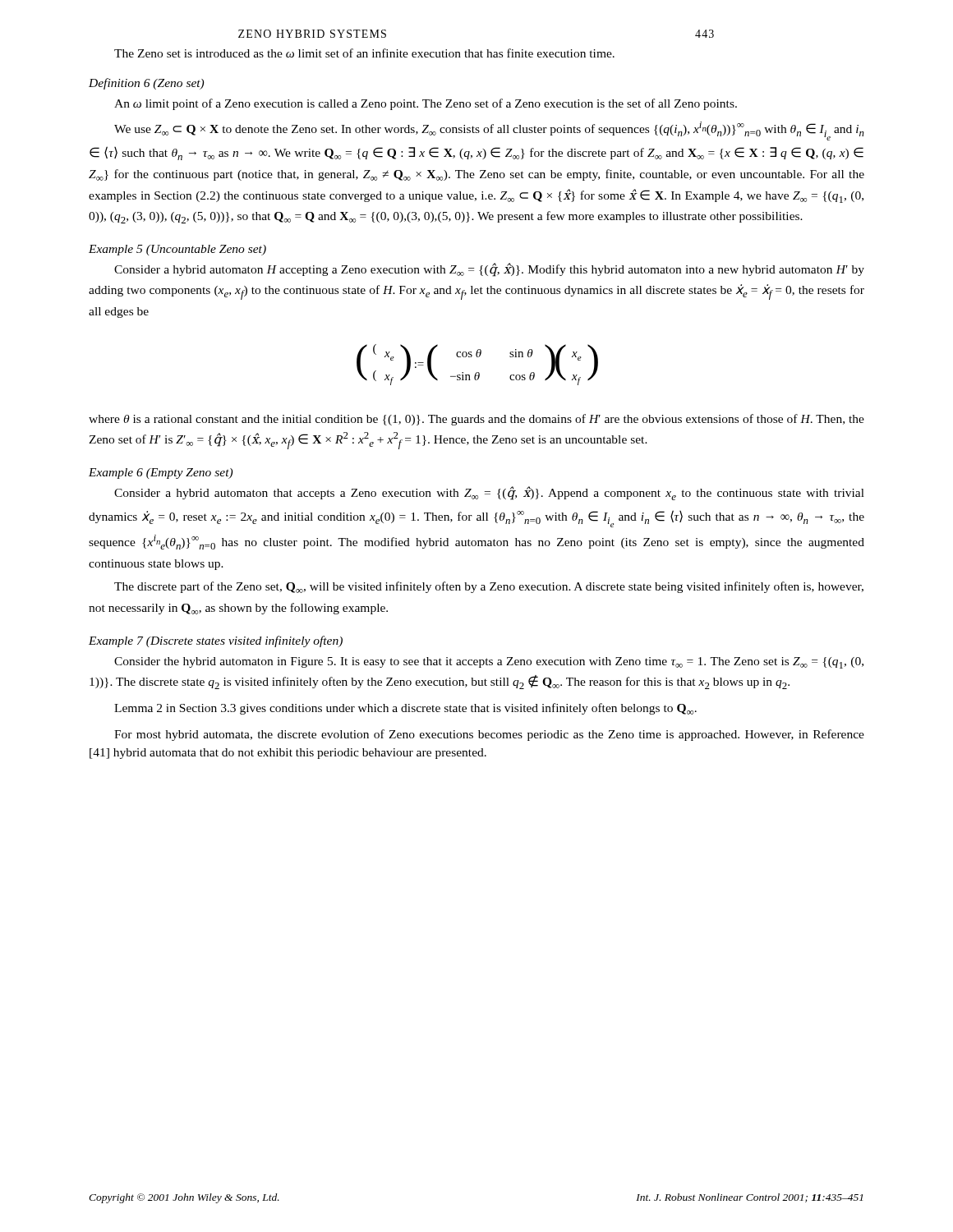The width and height of the screenshot is (953, 1232).
Task: Where does it say "Definition 6 (Zeno set)"?
Action: [147, 83]
